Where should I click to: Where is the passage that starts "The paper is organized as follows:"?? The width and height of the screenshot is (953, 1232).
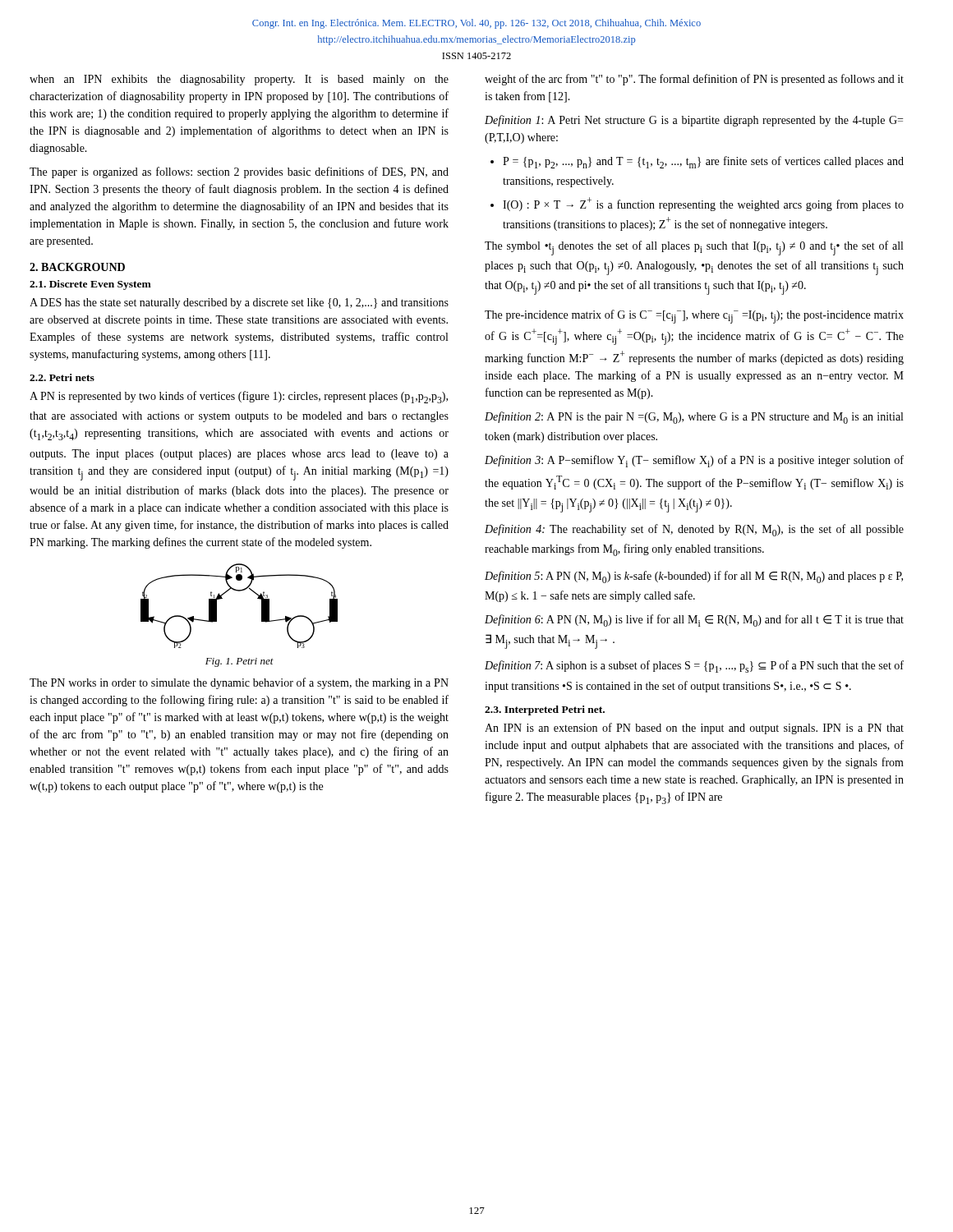point(239,207)
